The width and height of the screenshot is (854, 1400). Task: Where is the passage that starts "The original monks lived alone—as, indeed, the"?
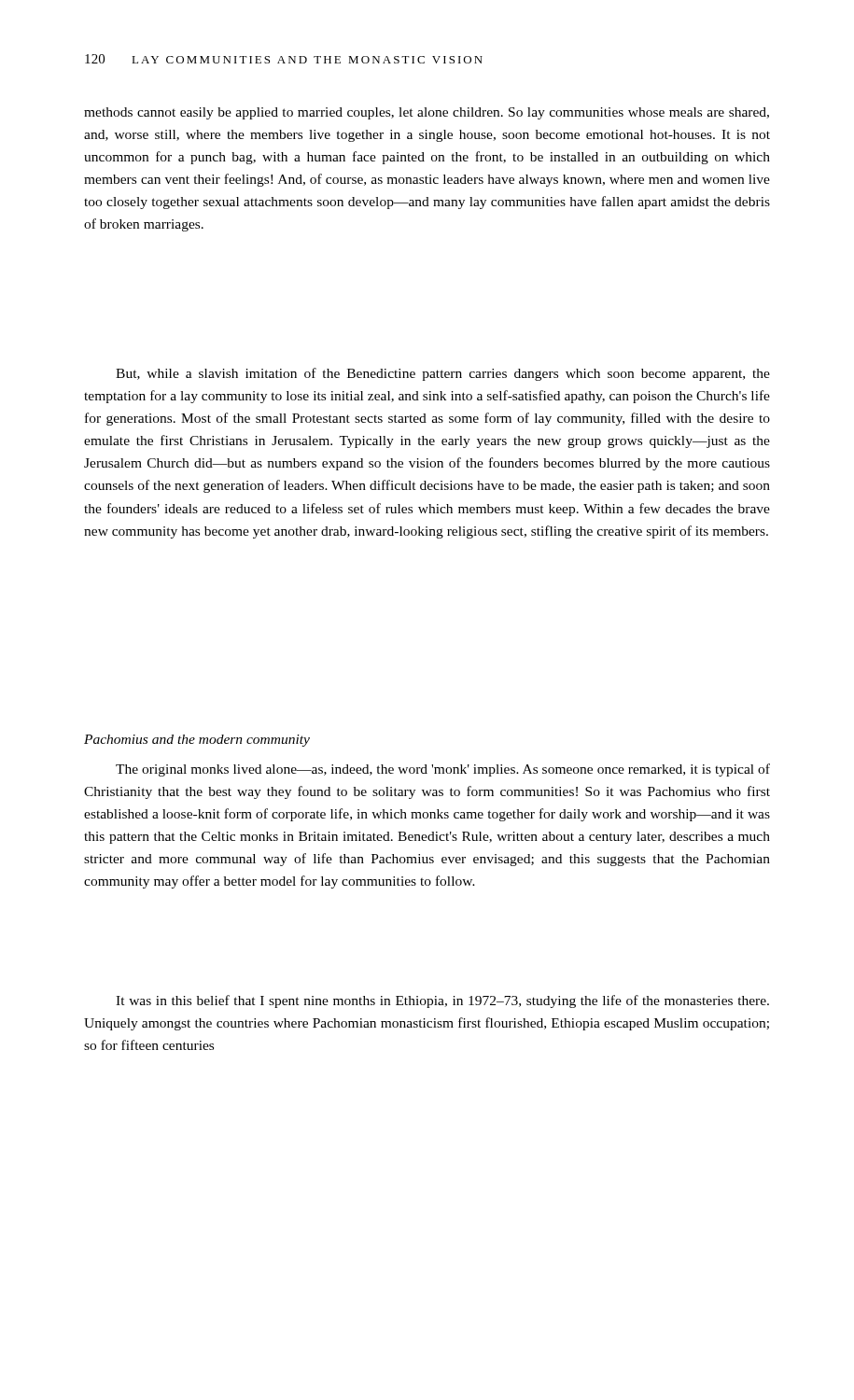tap(427, 825)
